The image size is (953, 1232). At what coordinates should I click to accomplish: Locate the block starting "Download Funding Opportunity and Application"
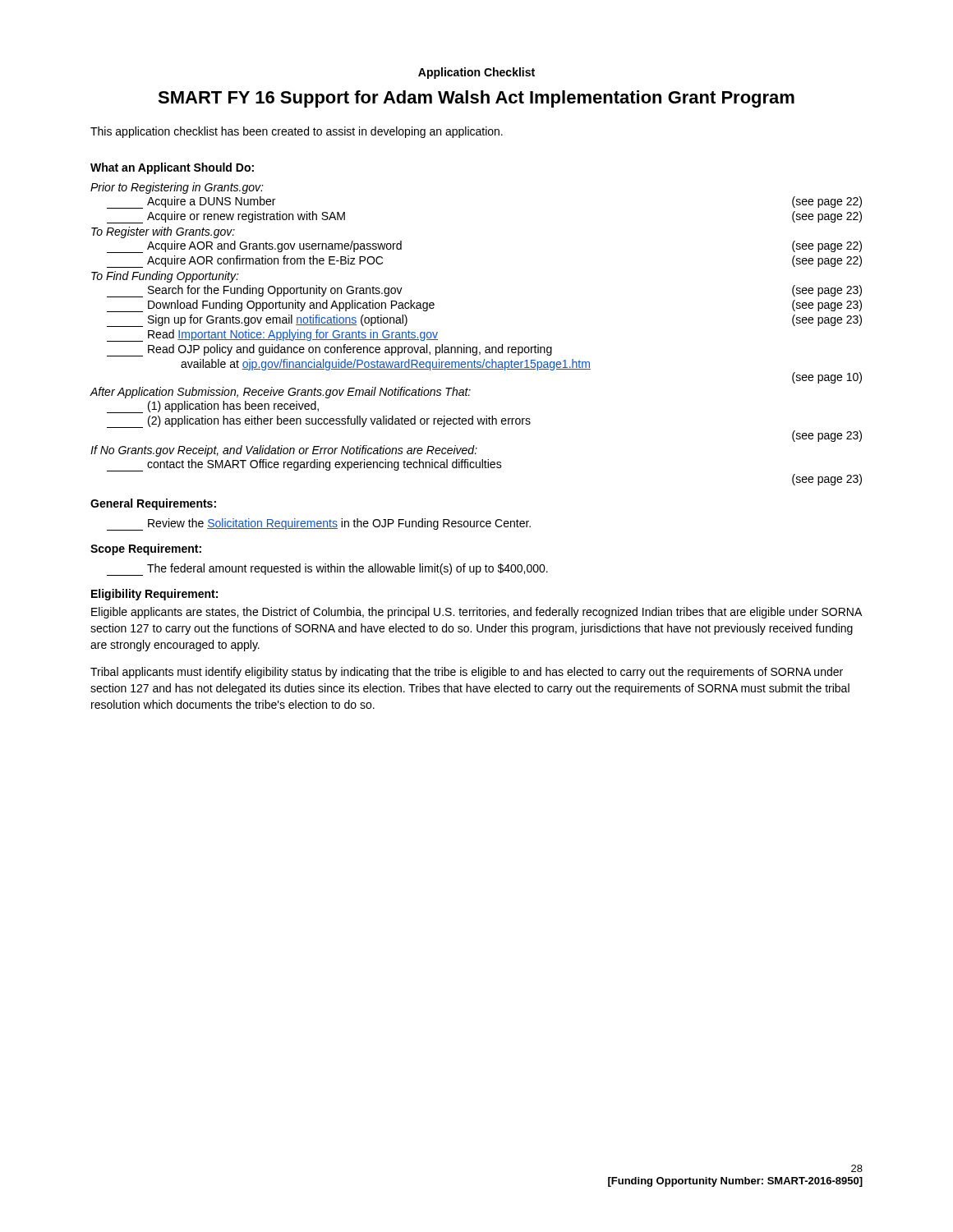(290, 306)
